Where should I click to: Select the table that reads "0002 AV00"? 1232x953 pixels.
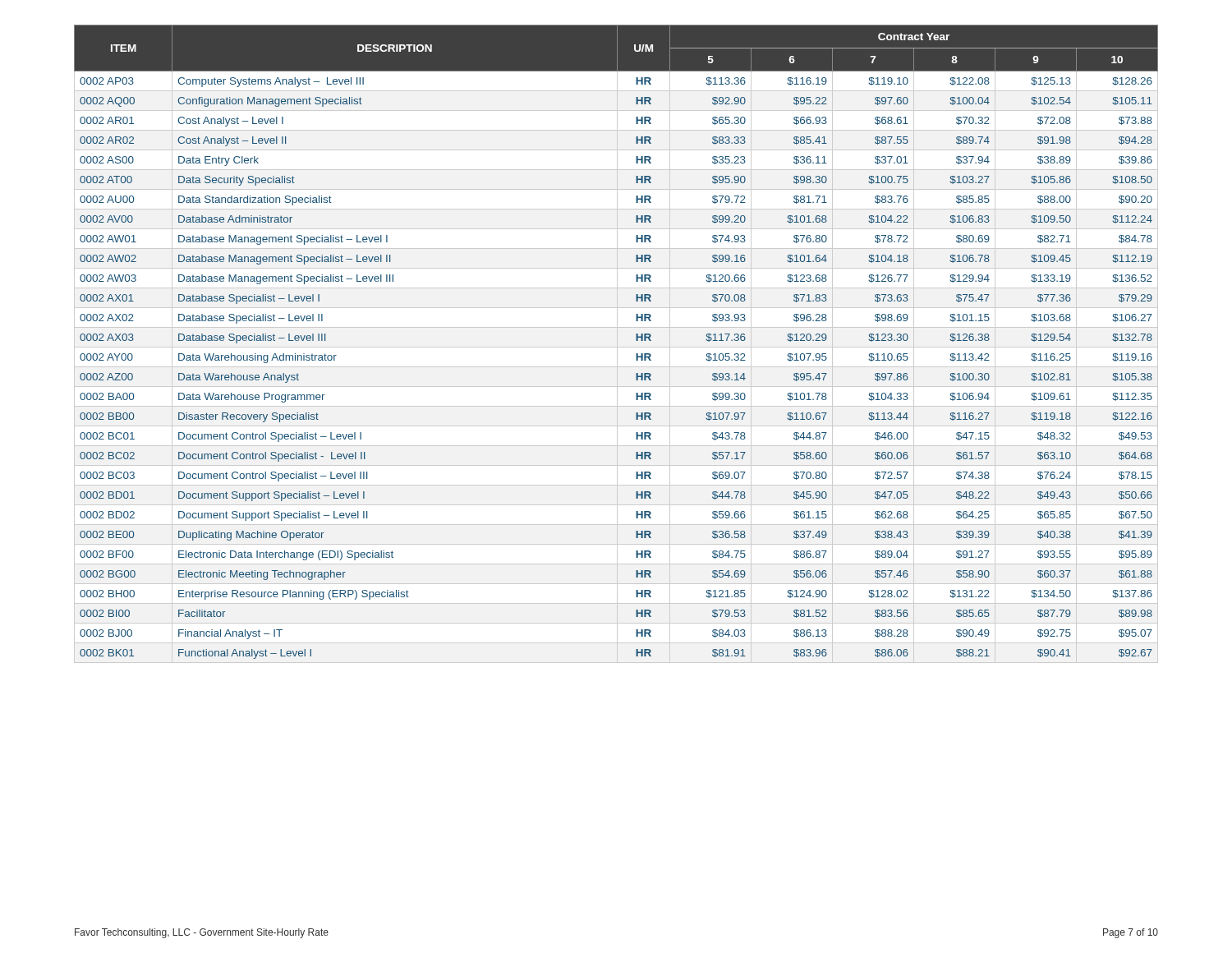click(x=616, y=344)
